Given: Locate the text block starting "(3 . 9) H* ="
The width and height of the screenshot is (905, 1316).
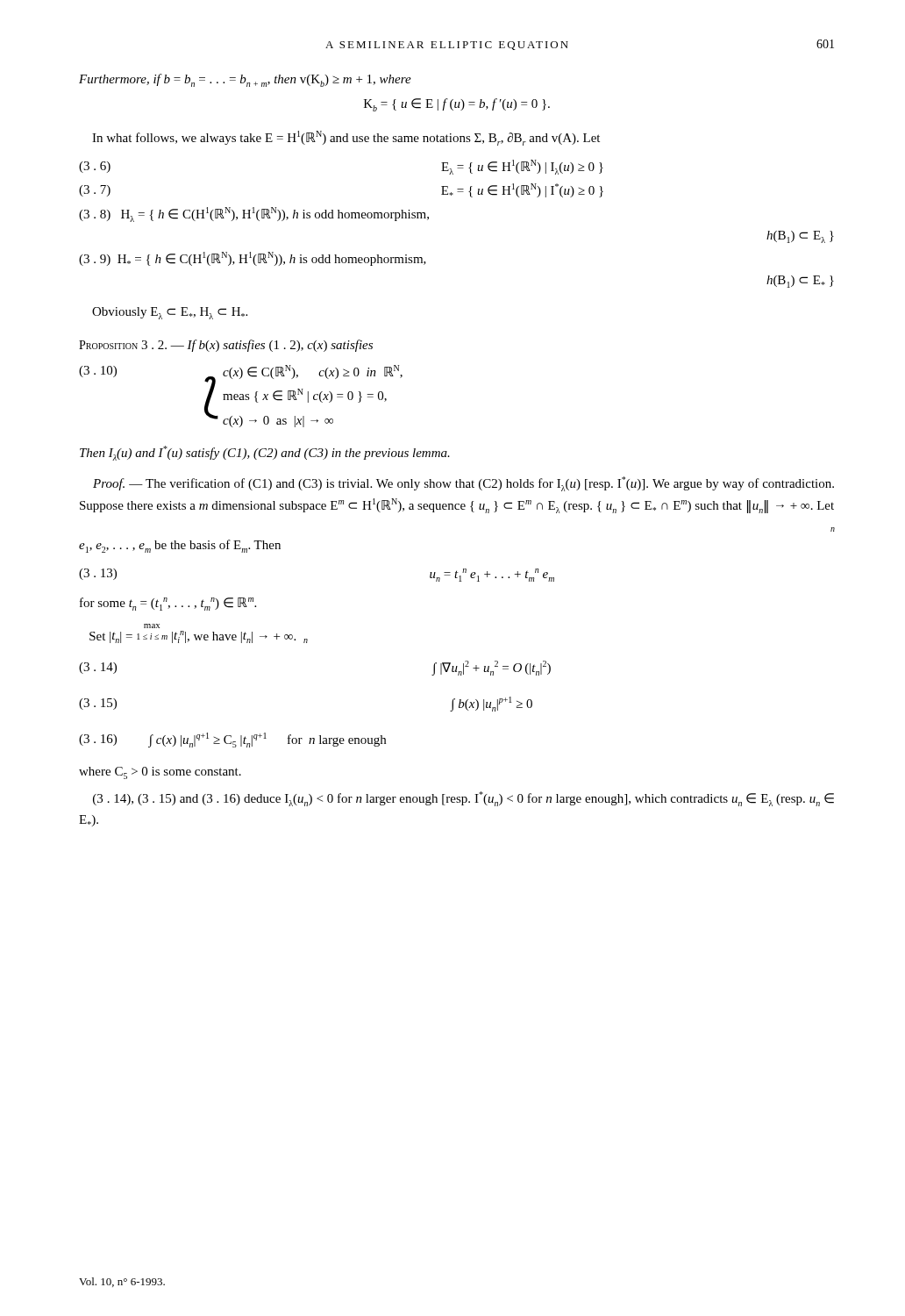Looking at the screenshot, I should [253, 259].
